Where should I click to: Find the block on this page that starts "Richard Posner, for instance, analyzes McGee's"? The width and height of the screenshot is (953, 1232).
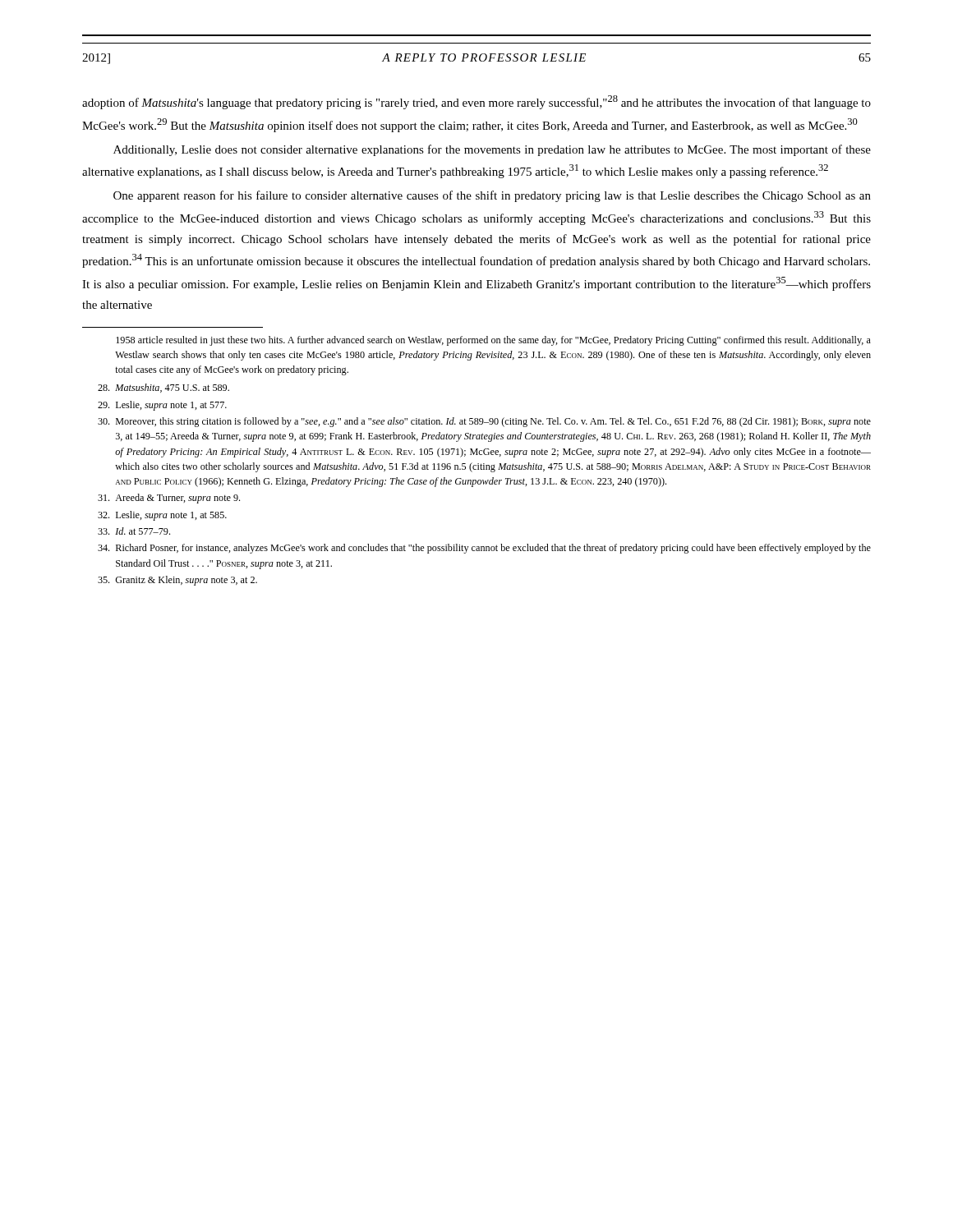(x=476, y=556)
